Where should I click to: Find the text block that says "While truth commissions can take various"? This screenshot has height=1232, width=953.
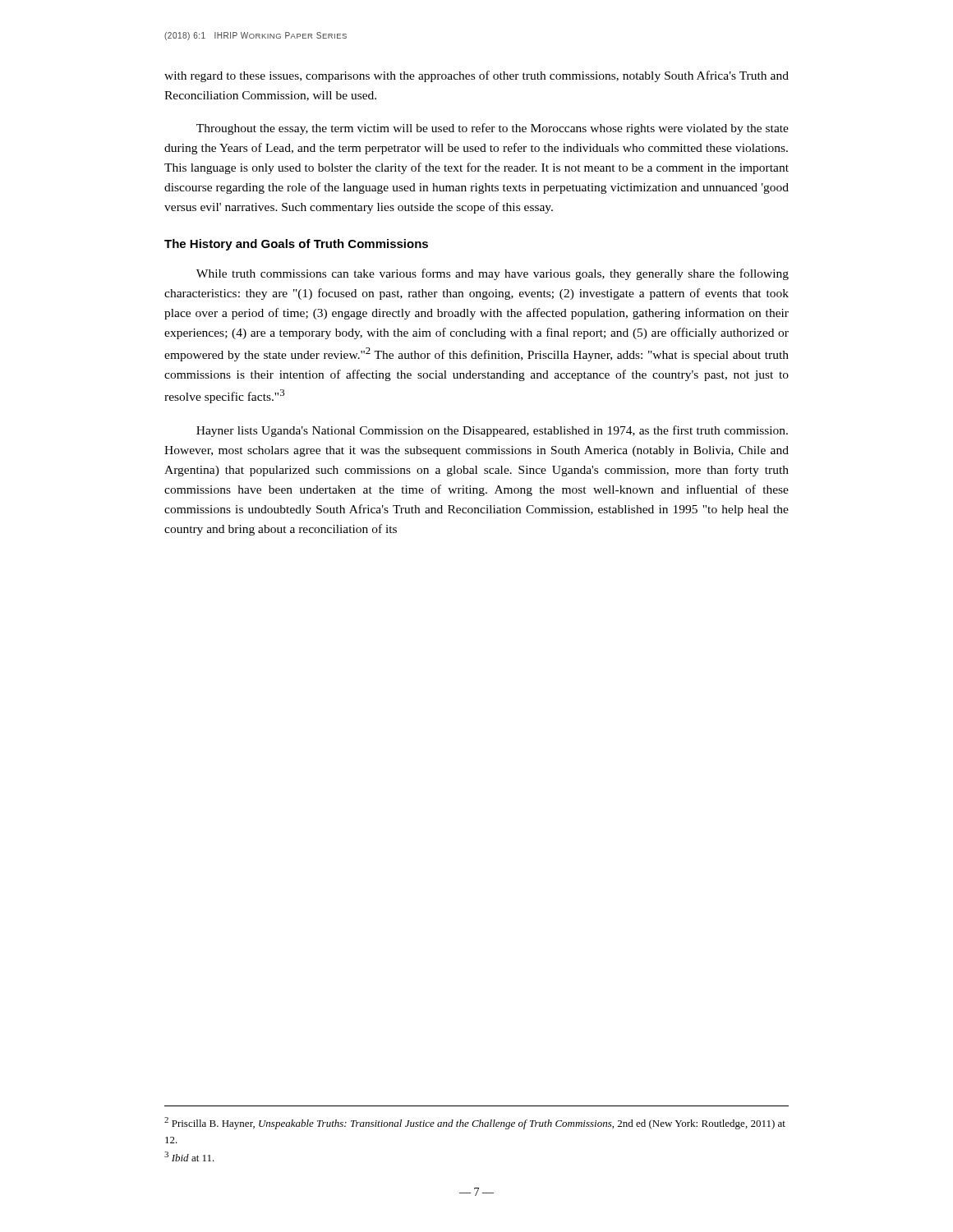476,335
